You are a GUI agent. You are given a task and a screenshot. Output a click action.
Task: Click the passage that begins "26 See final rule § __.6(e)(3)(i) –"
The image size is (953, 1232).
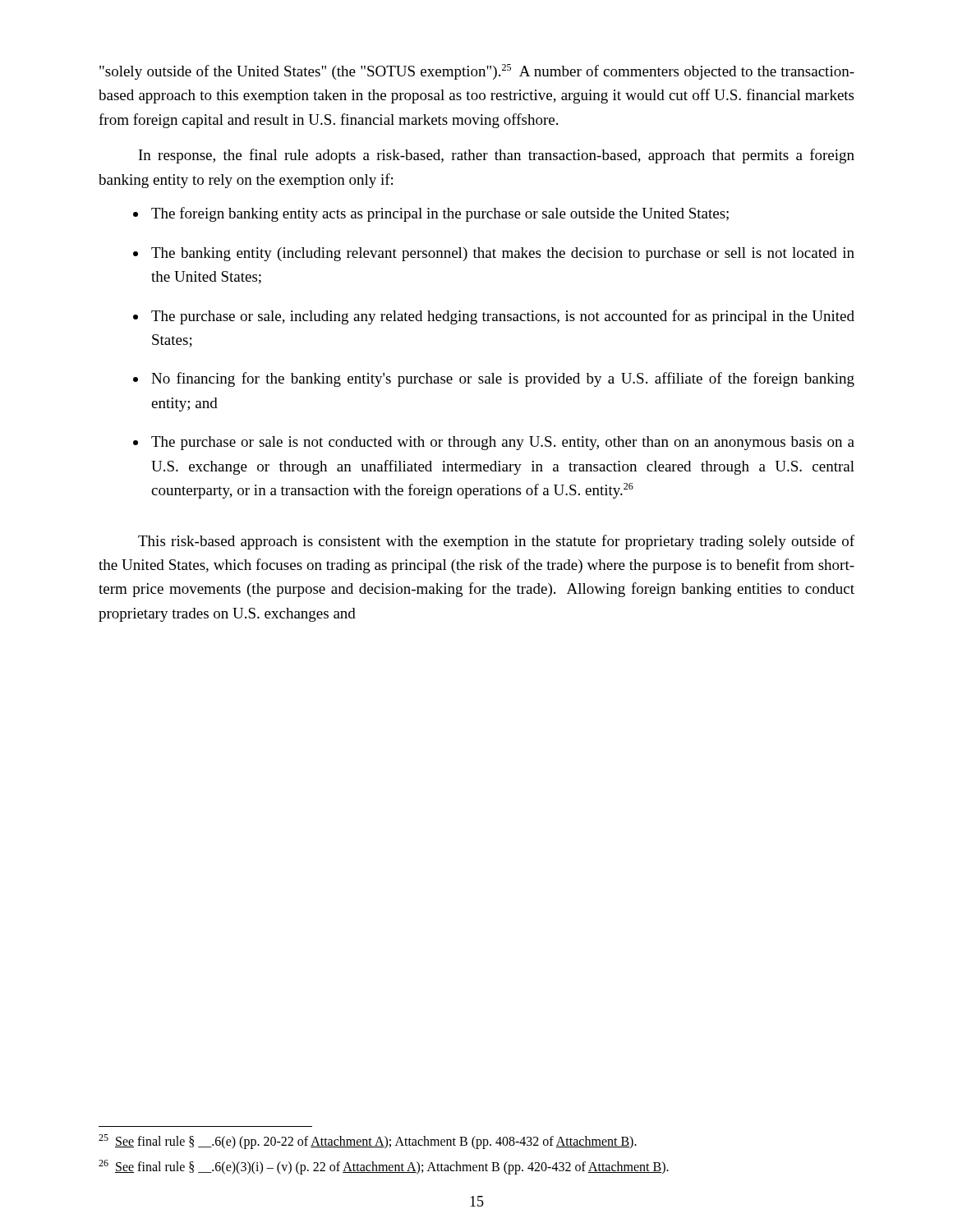[x=384, y=1165]
